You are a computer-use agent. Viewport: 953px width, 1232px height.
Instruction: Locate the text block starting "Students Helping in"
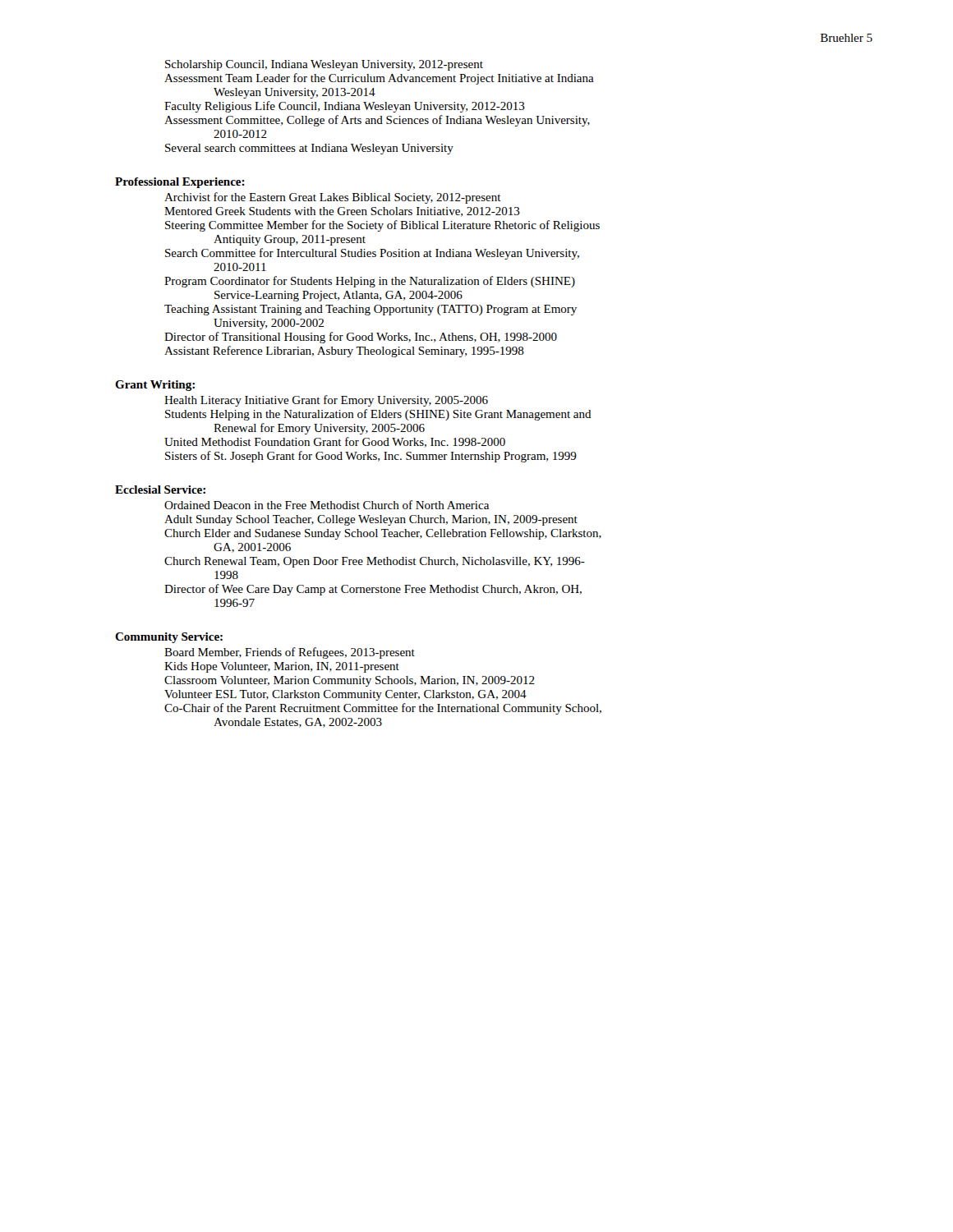point(518,421)
